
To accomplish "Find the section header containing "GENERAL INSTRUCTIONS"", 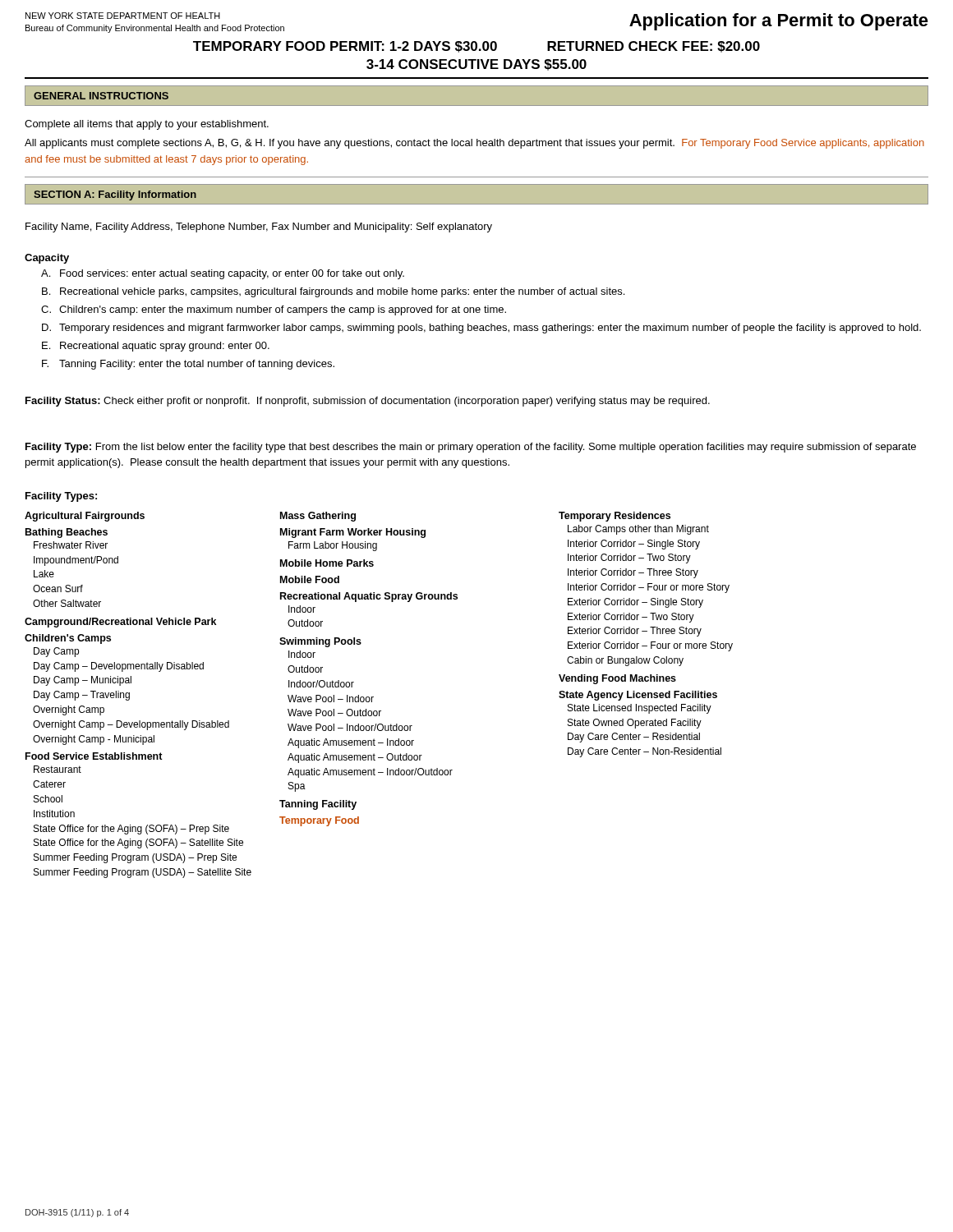I will [101, 95].
